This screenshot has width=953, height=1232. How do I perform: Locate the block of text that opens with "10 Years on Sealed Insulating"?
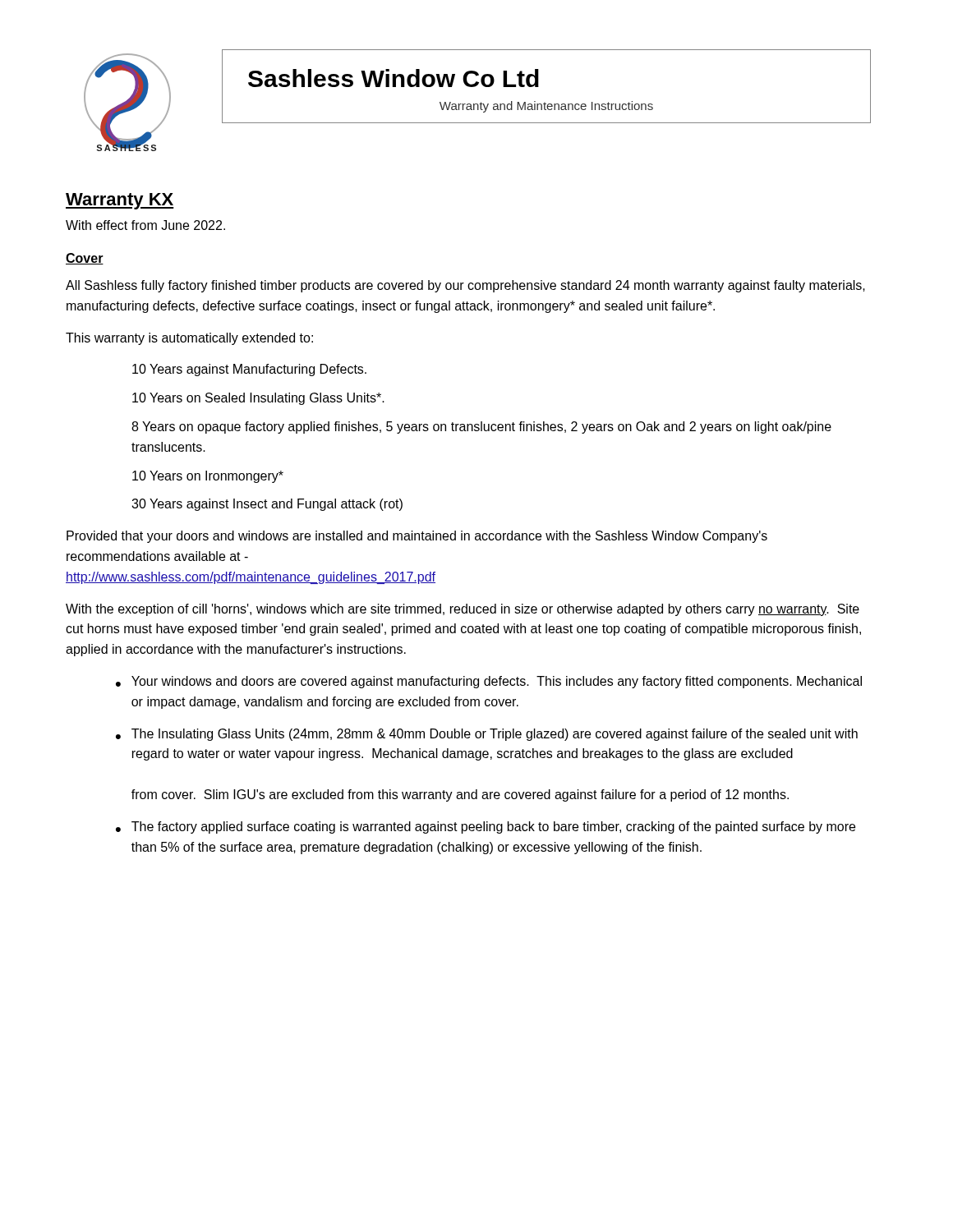point(258,398)
